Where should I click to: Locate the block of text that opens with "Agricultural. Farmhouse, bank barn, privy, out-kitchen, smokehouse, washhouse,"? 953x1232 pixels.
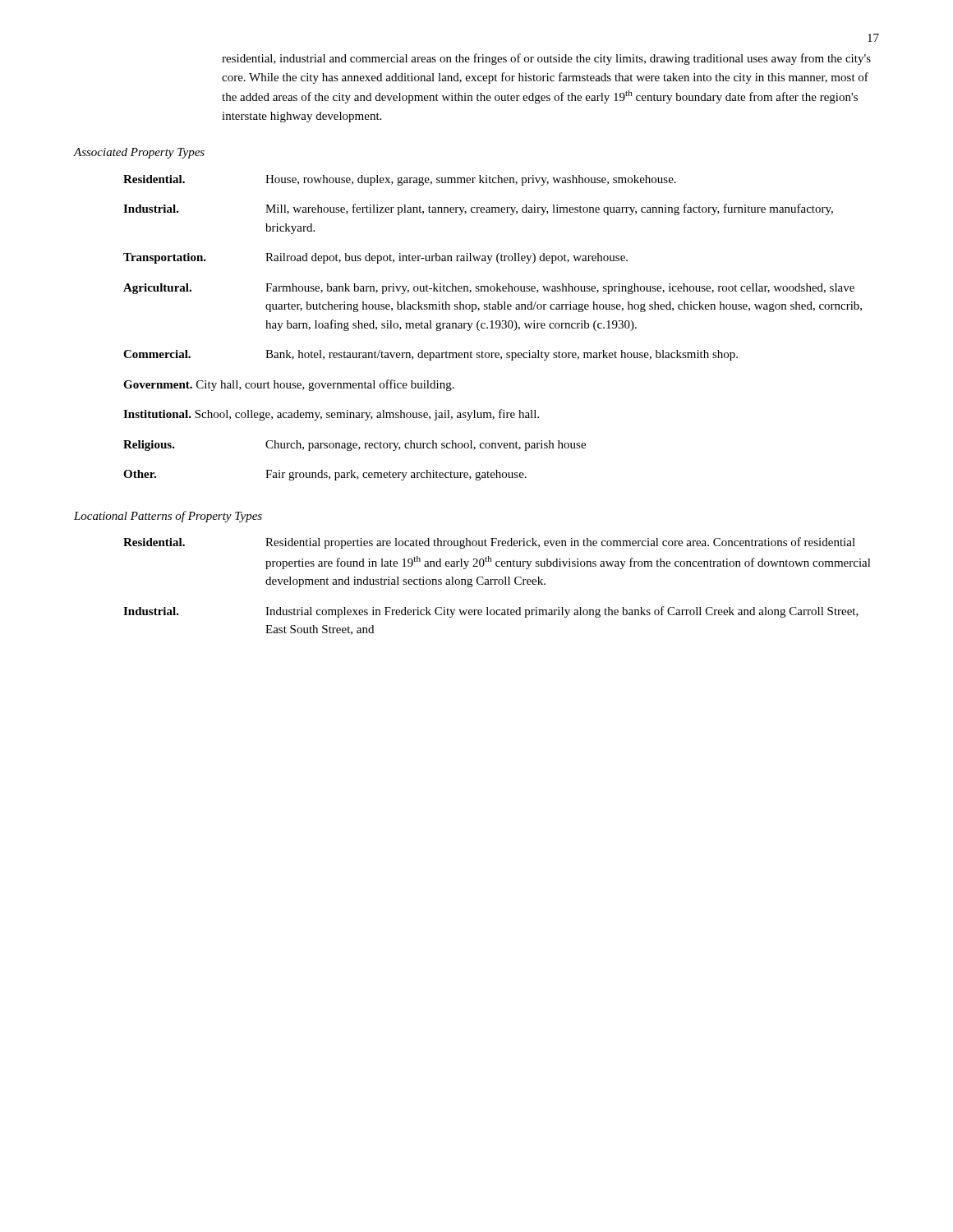501,306
